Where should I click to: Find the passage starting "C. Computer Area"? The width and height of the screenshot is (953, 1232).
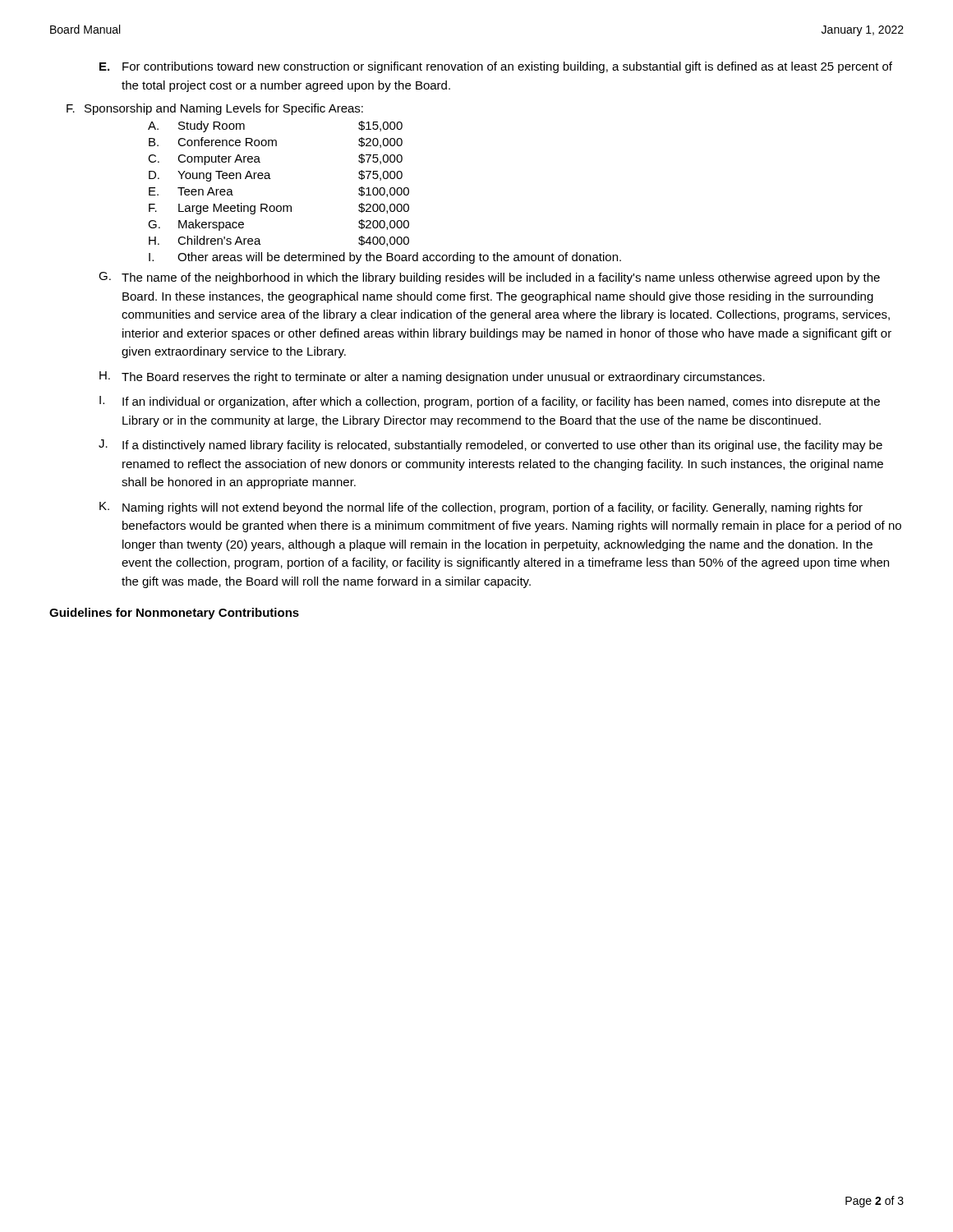(219, 159)
